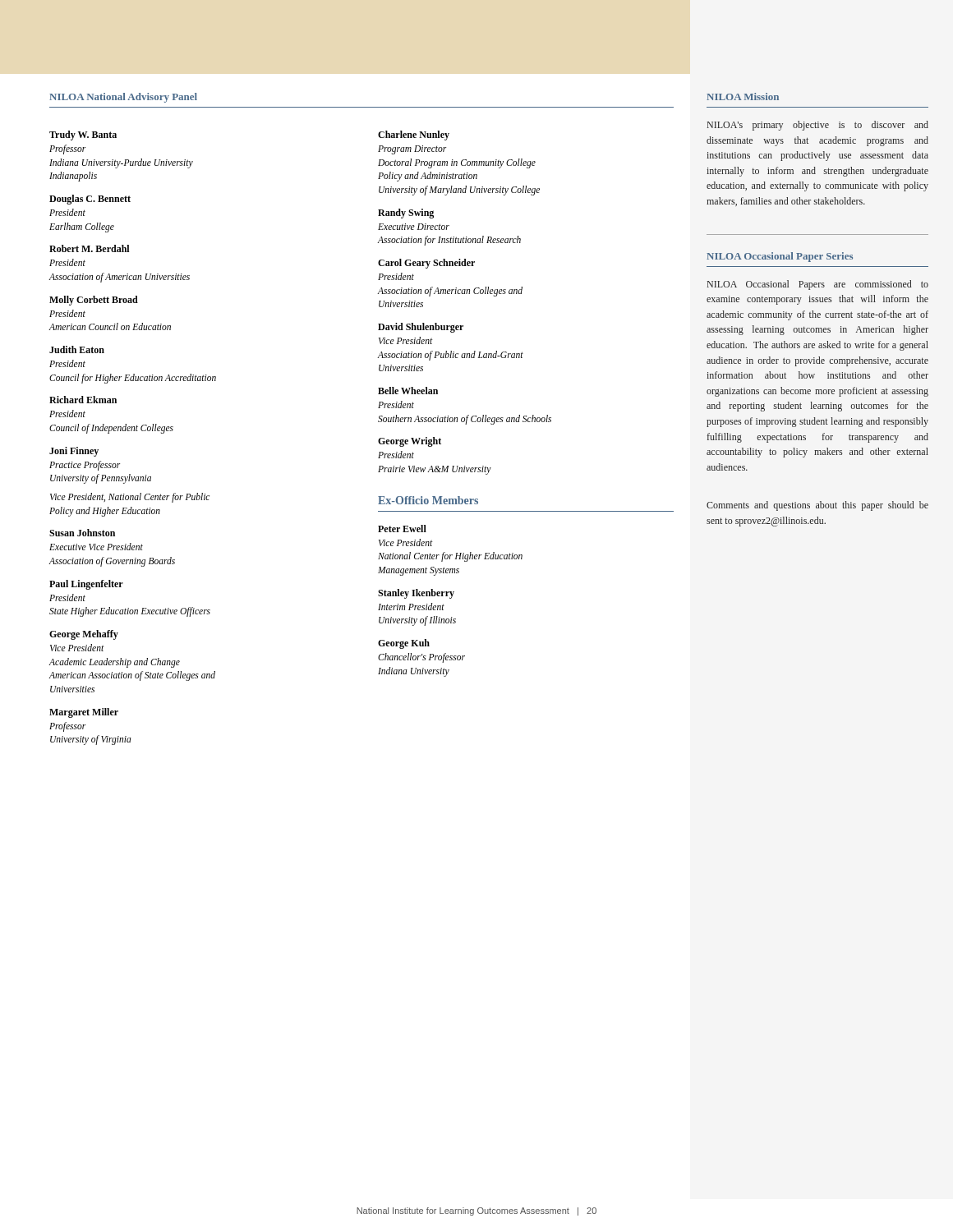Point to the block starting "Charlene Nunley Program Director Doctoral Program in"
Image resolution: width=953 pixels, height=1232 pixels.
click(x=526, y=163)
